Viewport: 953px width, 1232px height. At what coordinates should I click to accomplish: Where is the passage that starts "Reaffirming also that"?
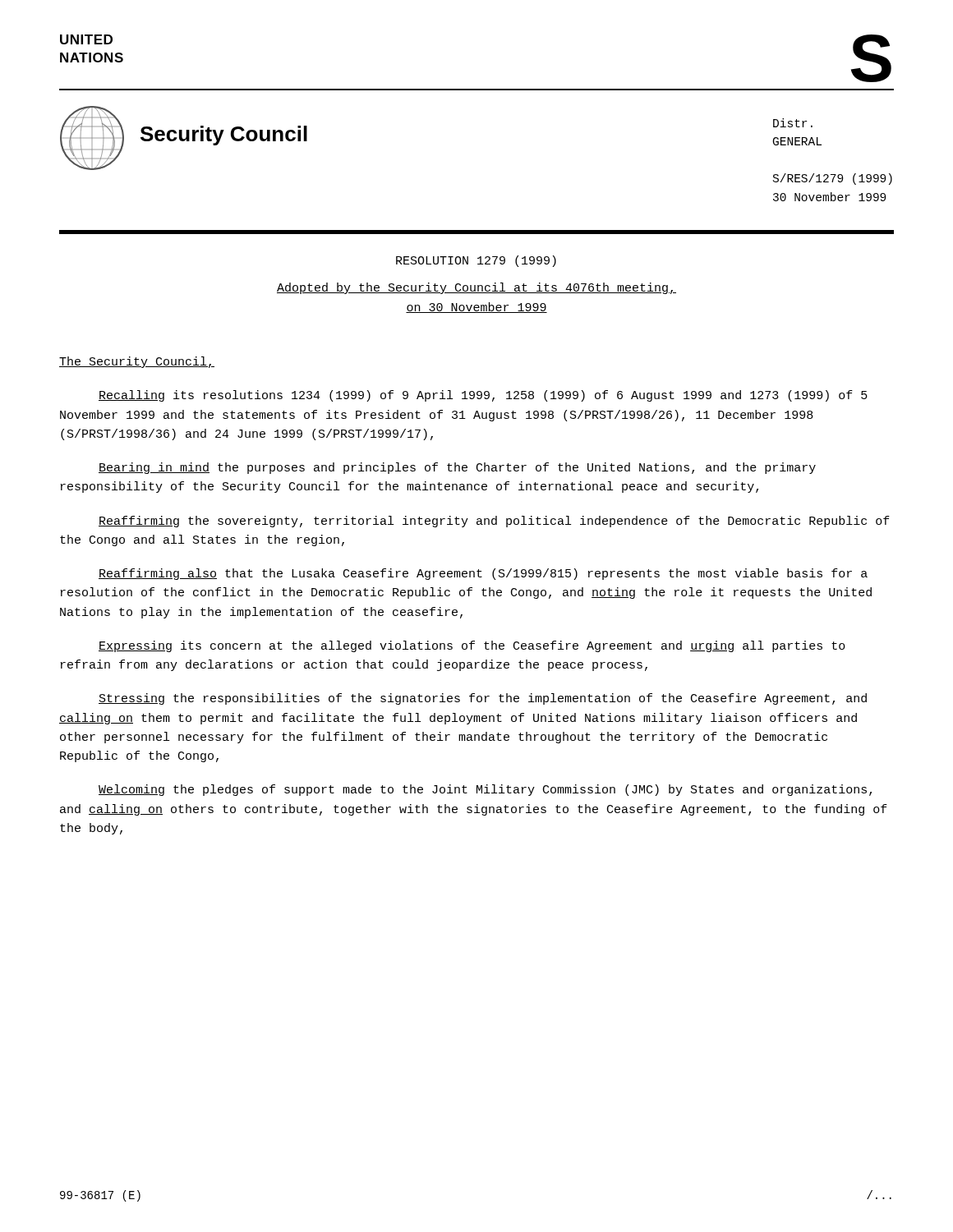466,594
